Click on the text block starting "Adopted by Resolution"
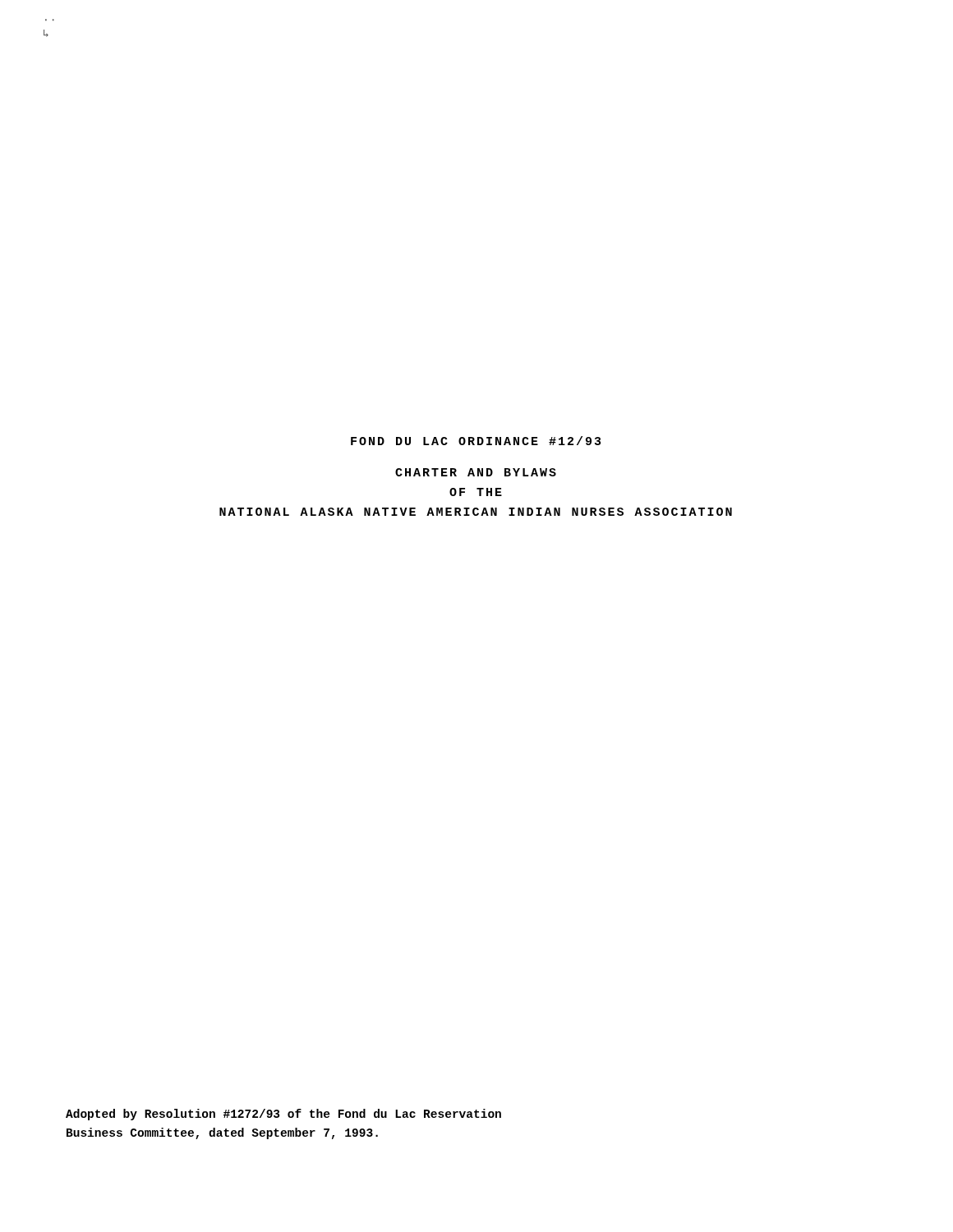 point(284,1124)
